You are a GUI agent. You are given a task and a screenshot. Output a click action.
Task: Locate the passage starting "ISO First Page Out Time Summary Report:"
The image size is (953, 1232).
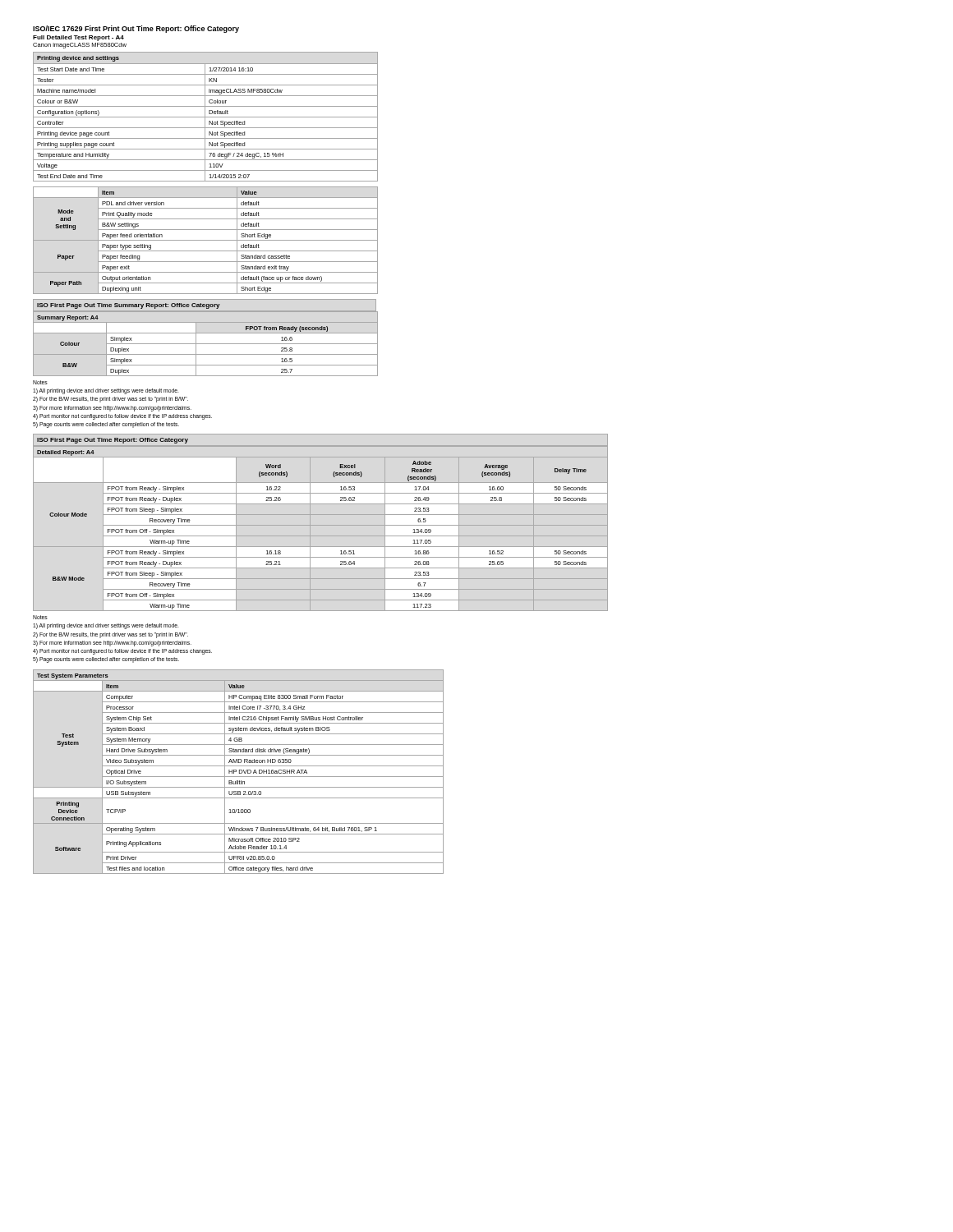pyautogui.click(x=128, y=305)
